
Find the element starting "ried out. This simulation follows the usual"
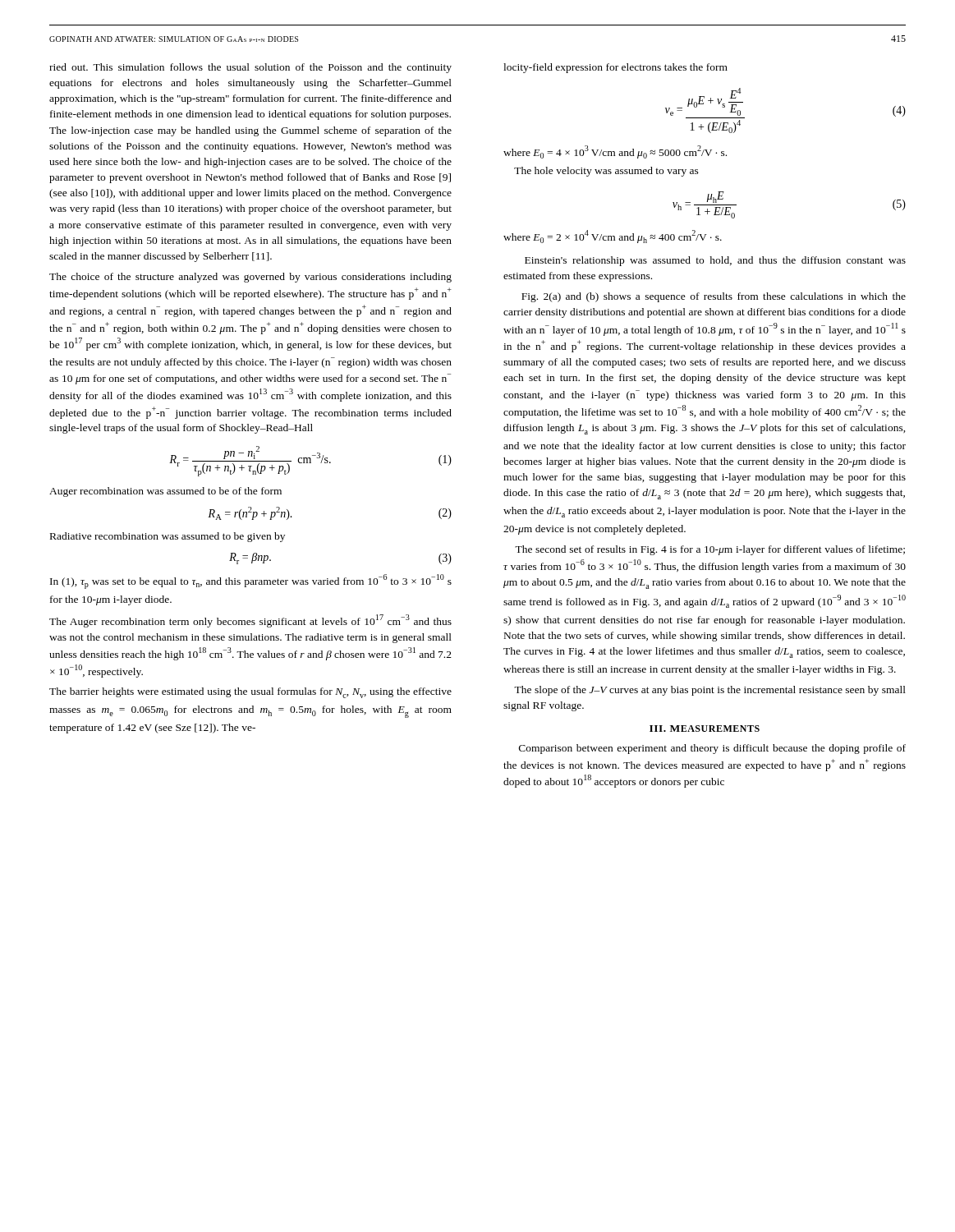click(x=250, y=161)
